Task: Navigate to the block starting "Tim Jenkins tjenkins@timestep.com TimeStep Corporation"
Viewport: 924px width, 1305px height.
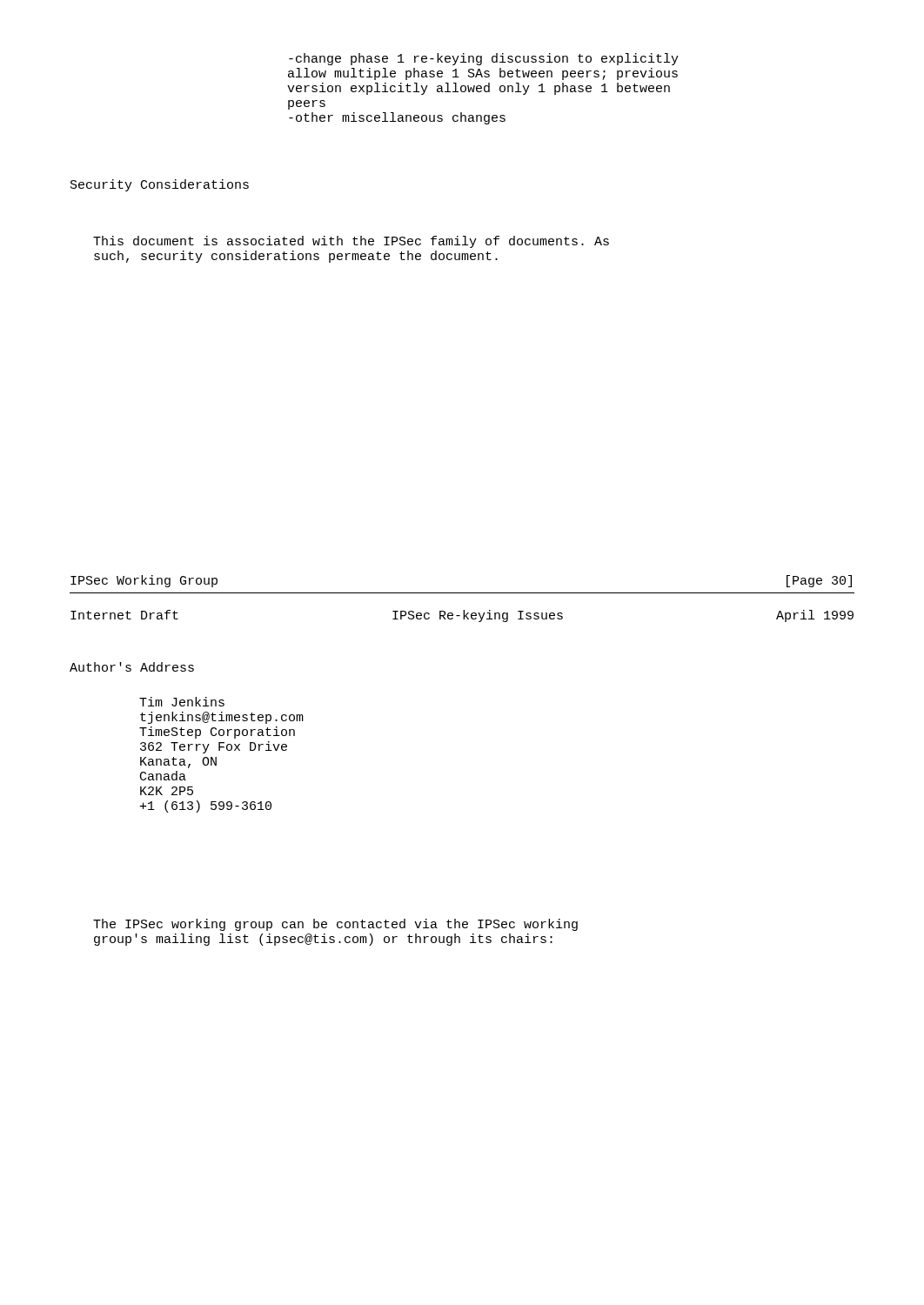Action: [221, 755]
